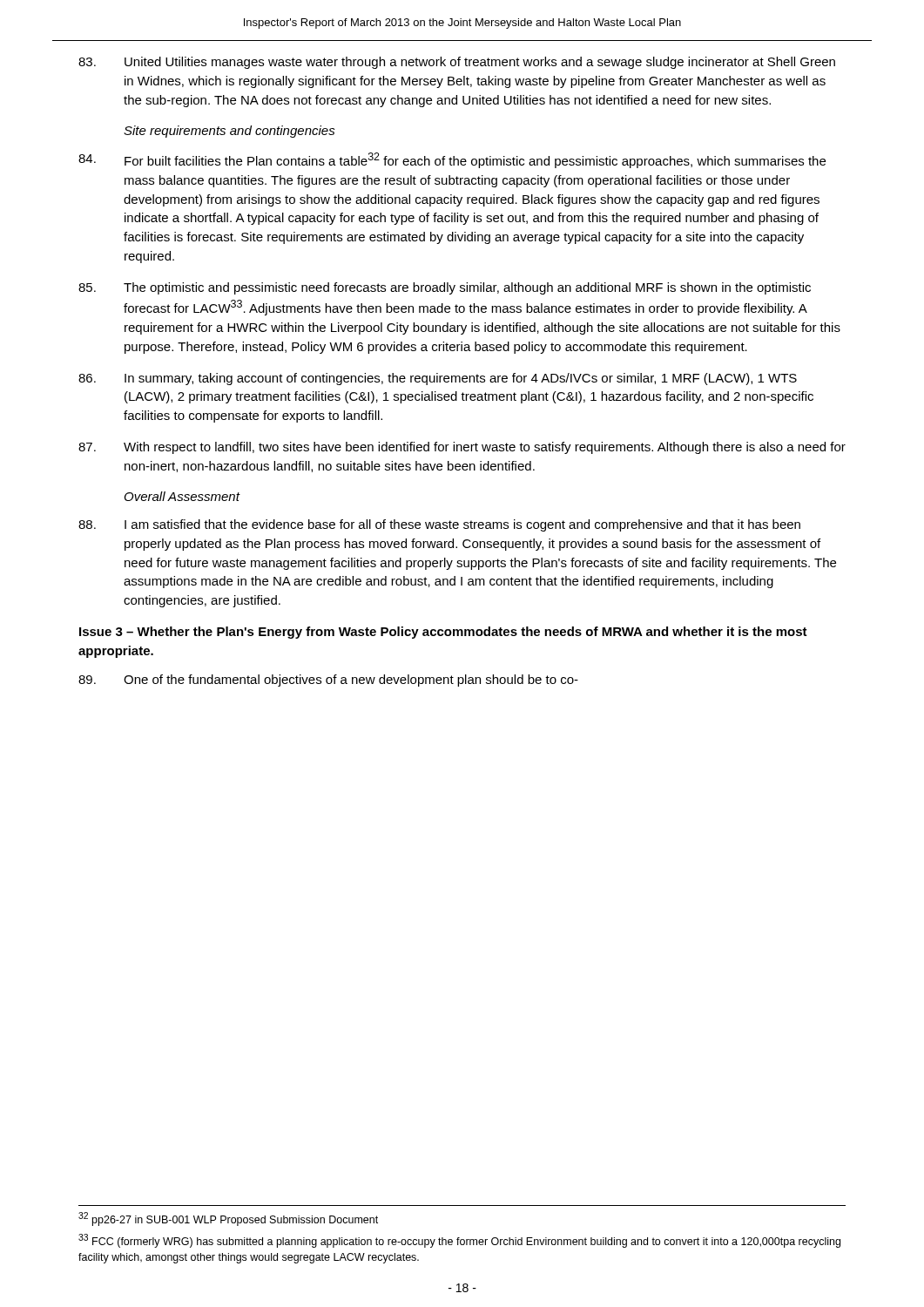Locate the text block that says "In summary, taking account of contingencies,"
Viewport: 924px width, 1307px height.
462,397
